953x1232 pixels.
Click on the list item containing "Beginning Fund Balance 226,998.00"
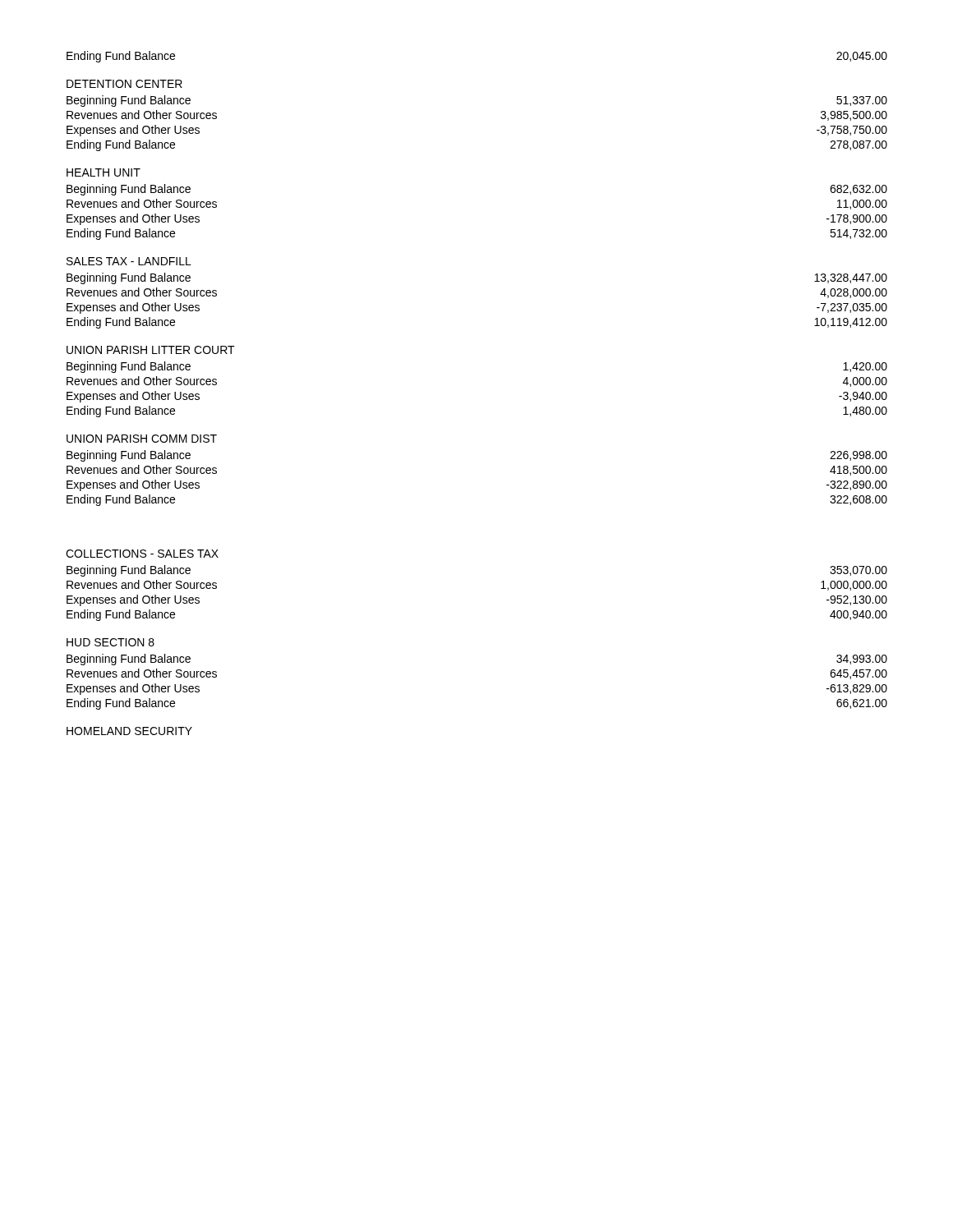pyautogui.click(x=126, y=455)
